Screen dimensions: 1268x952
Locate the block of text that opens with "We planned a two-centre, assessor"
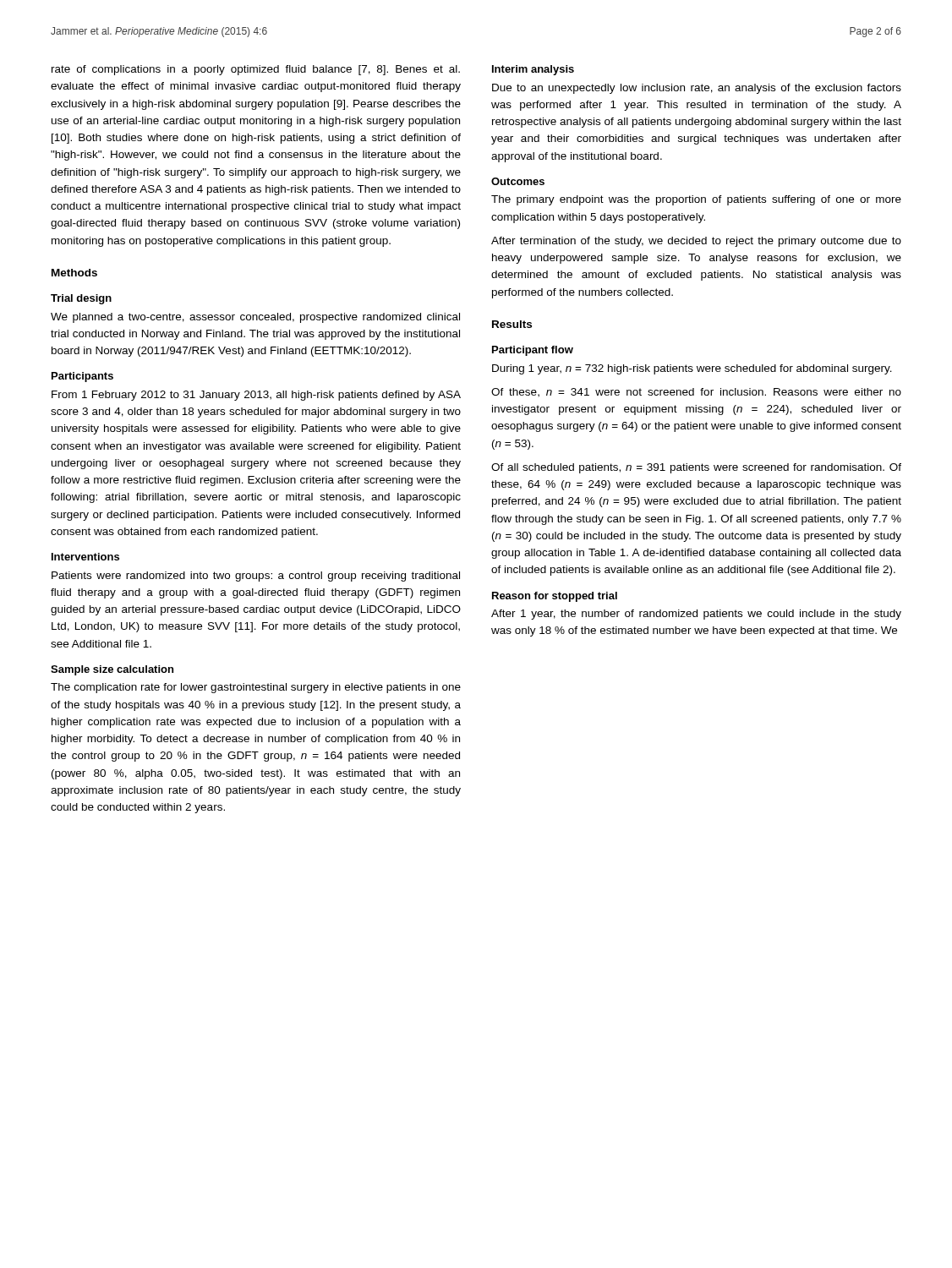(x=256, y=334)
